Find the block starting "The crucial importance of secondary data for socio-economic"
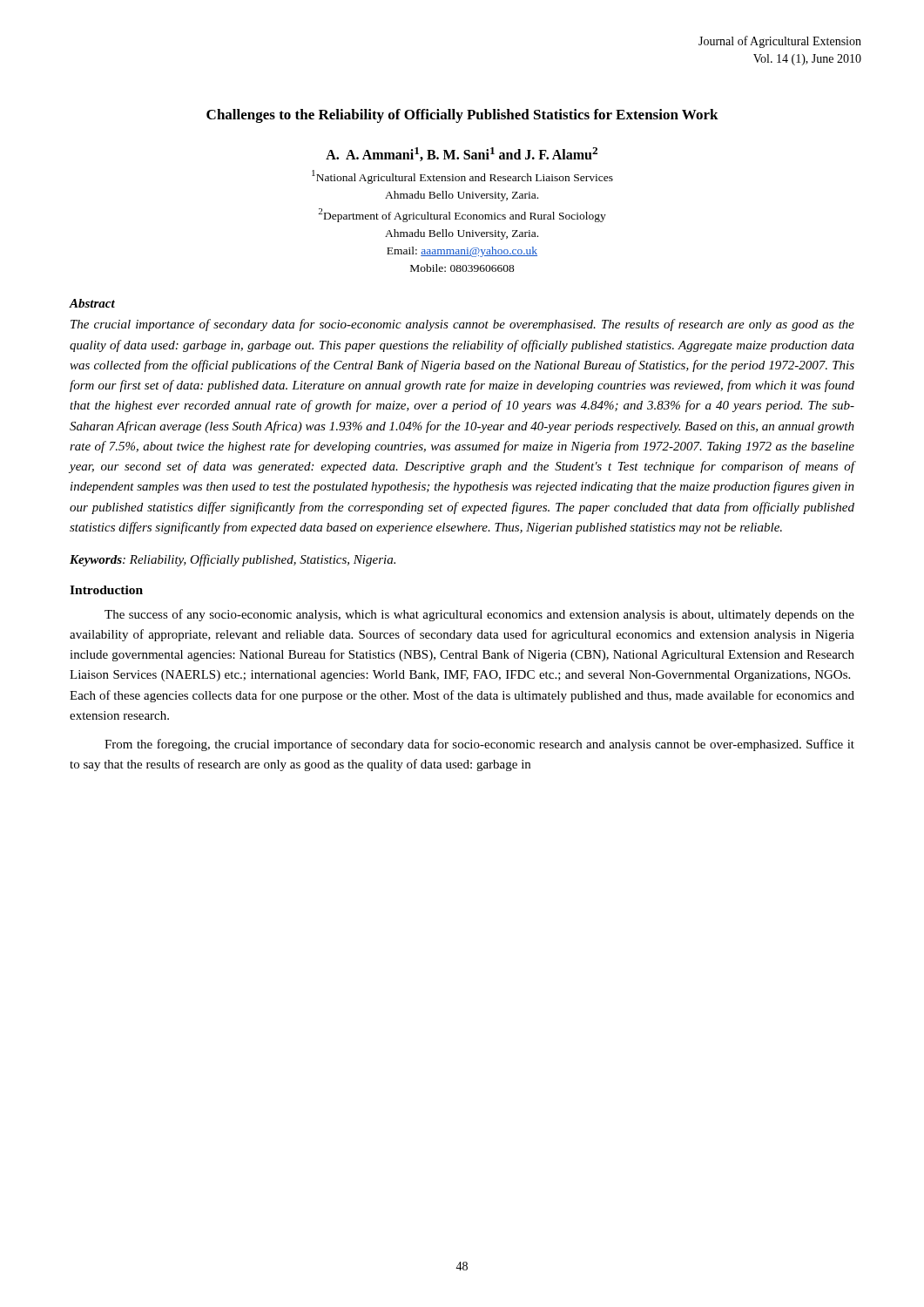 pos(462,426)
